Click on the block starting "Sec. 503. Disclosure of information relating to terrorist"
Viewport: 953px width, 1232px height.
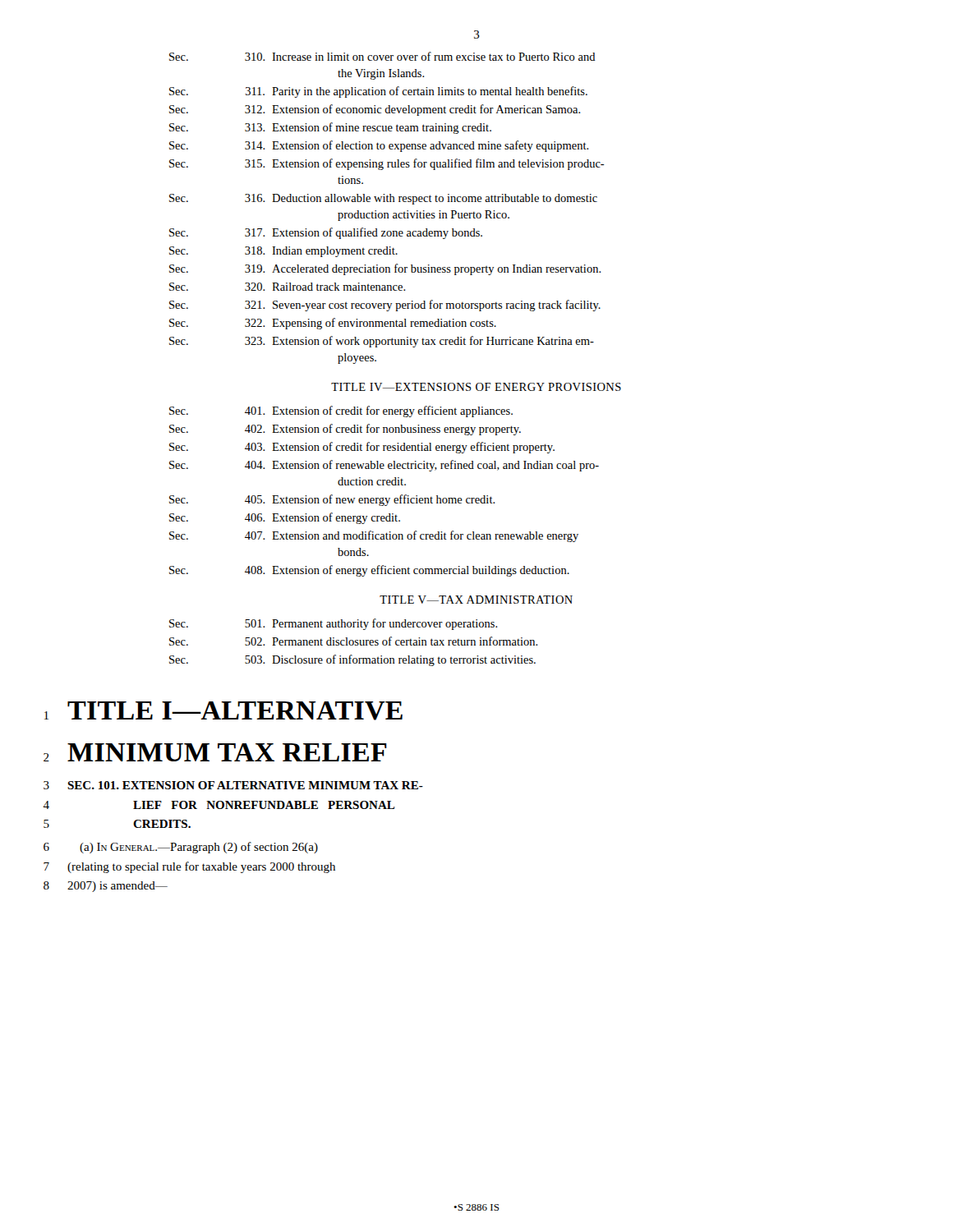point(476,660)
